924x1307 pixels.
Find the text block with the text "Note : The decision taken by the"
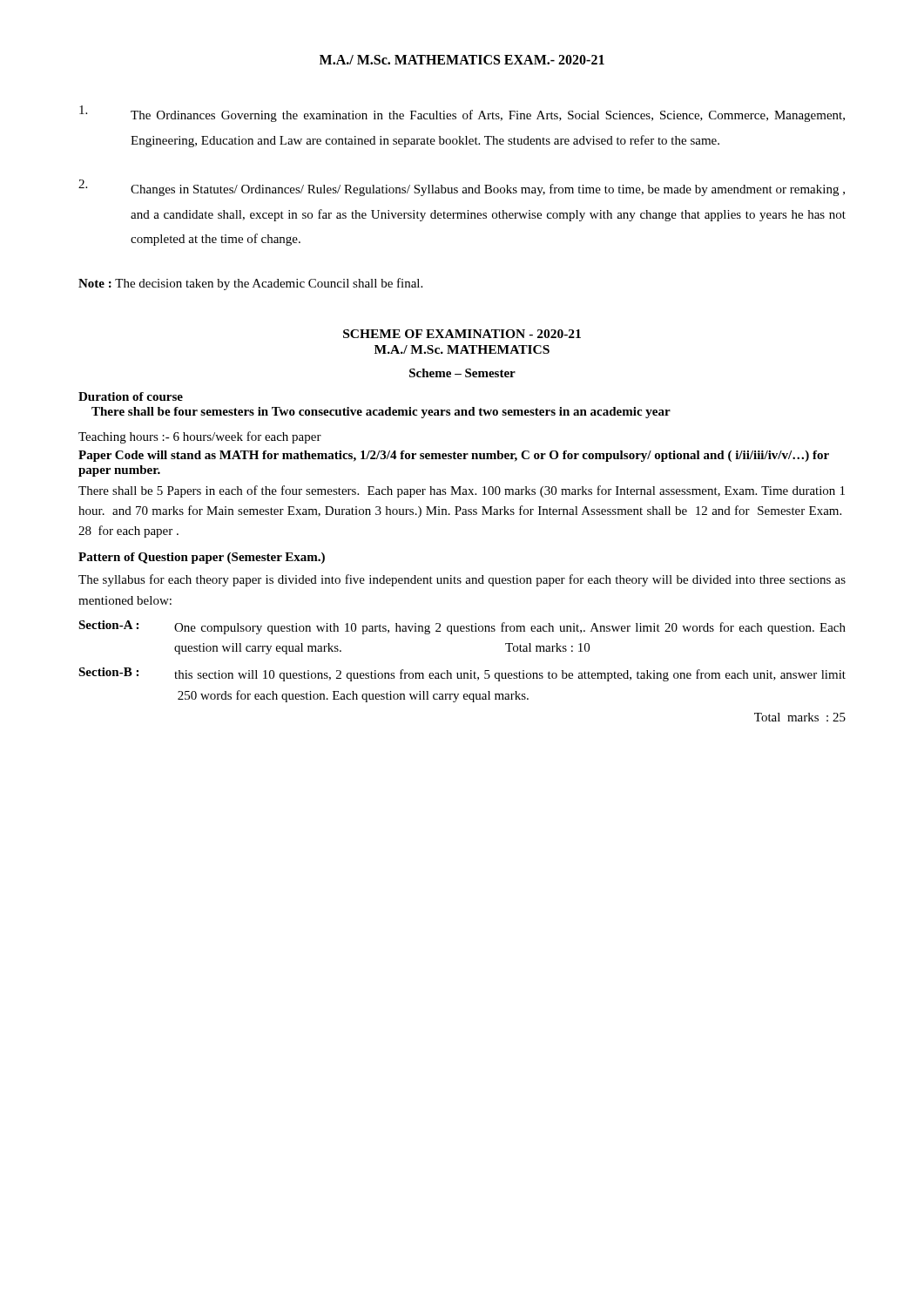pyautogui.click(x=251, y=283)
